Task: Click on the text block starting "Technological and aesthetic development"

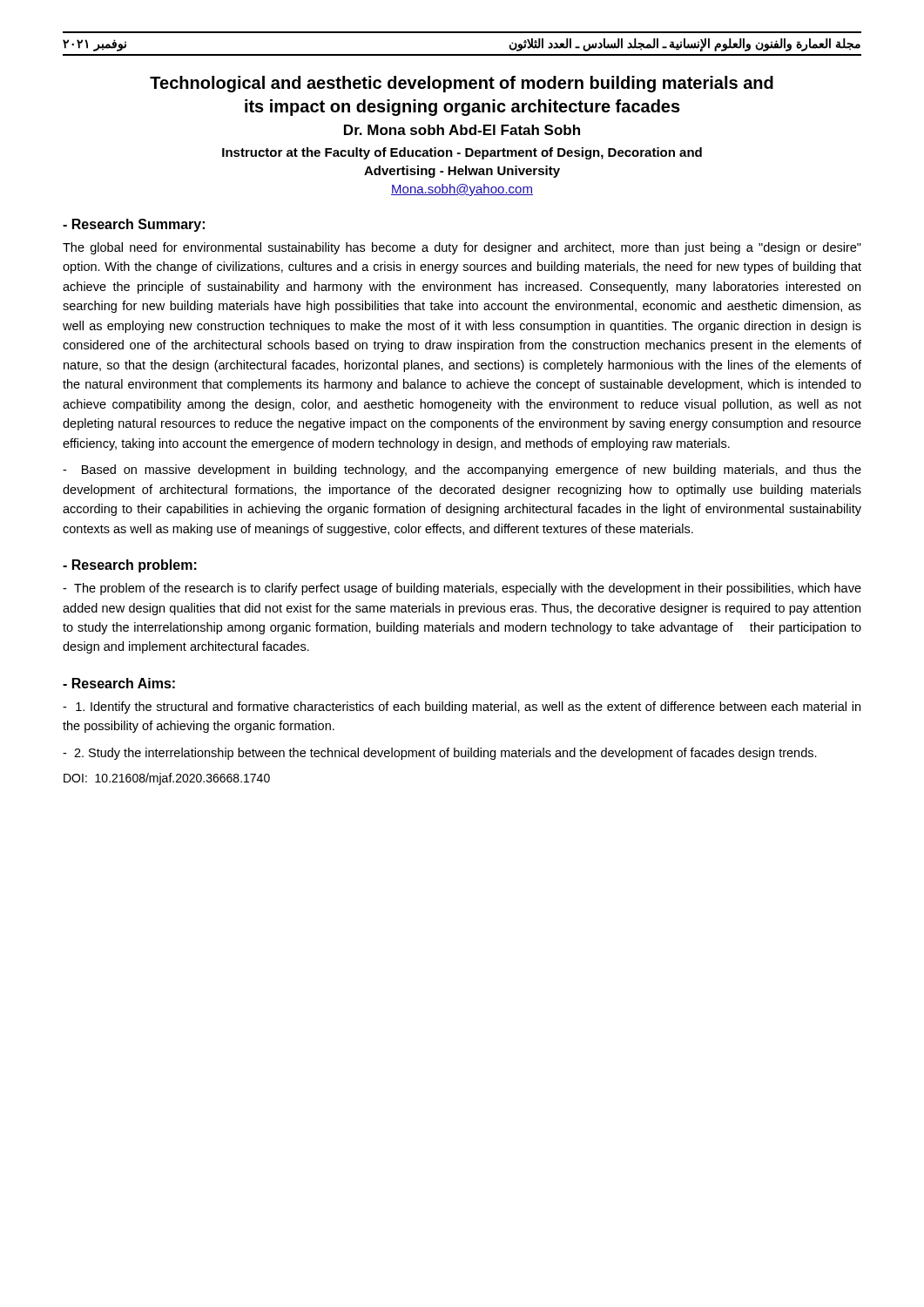Action: coord(462,135)
